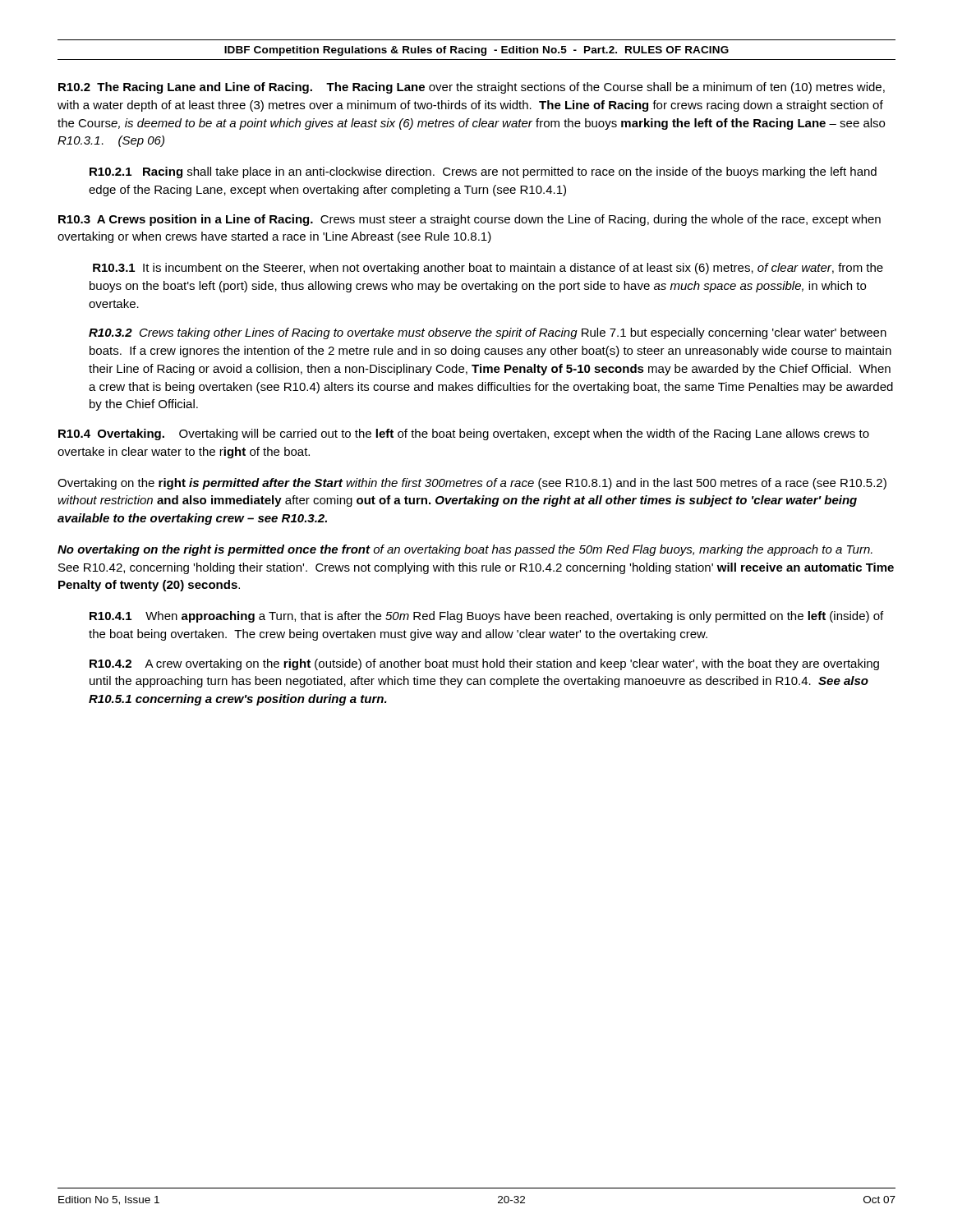
Task: Click on the region starting "R10.4.1 When approaching a Turn, that is"
Action: pyautogui.click(x=486, y=625)
